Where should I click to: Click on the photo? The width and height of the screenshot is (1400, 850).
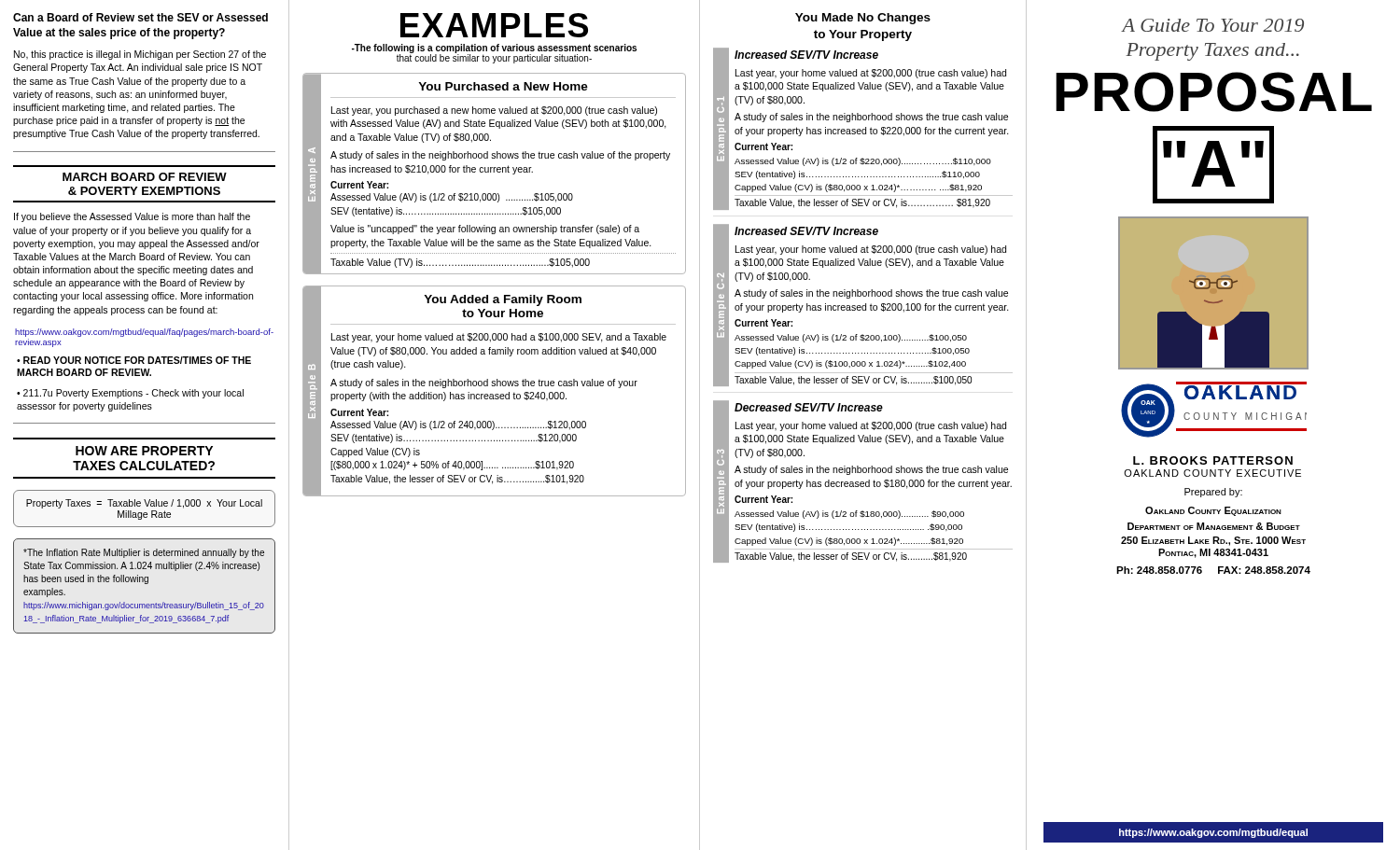pyautogui.click(x=1213, y=293)
